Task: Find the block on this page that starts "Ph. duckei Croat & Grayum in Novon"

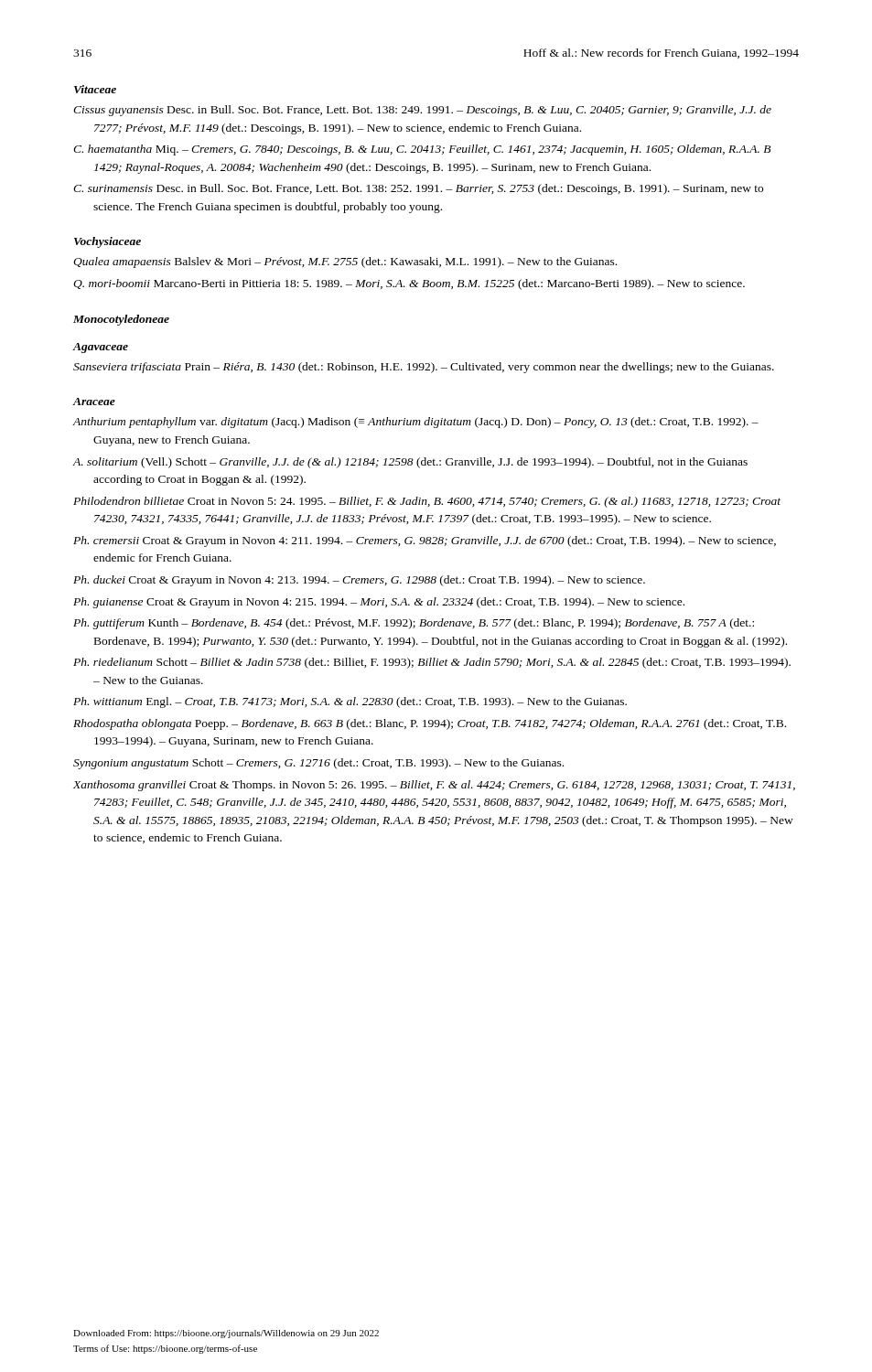Action: 359,579
